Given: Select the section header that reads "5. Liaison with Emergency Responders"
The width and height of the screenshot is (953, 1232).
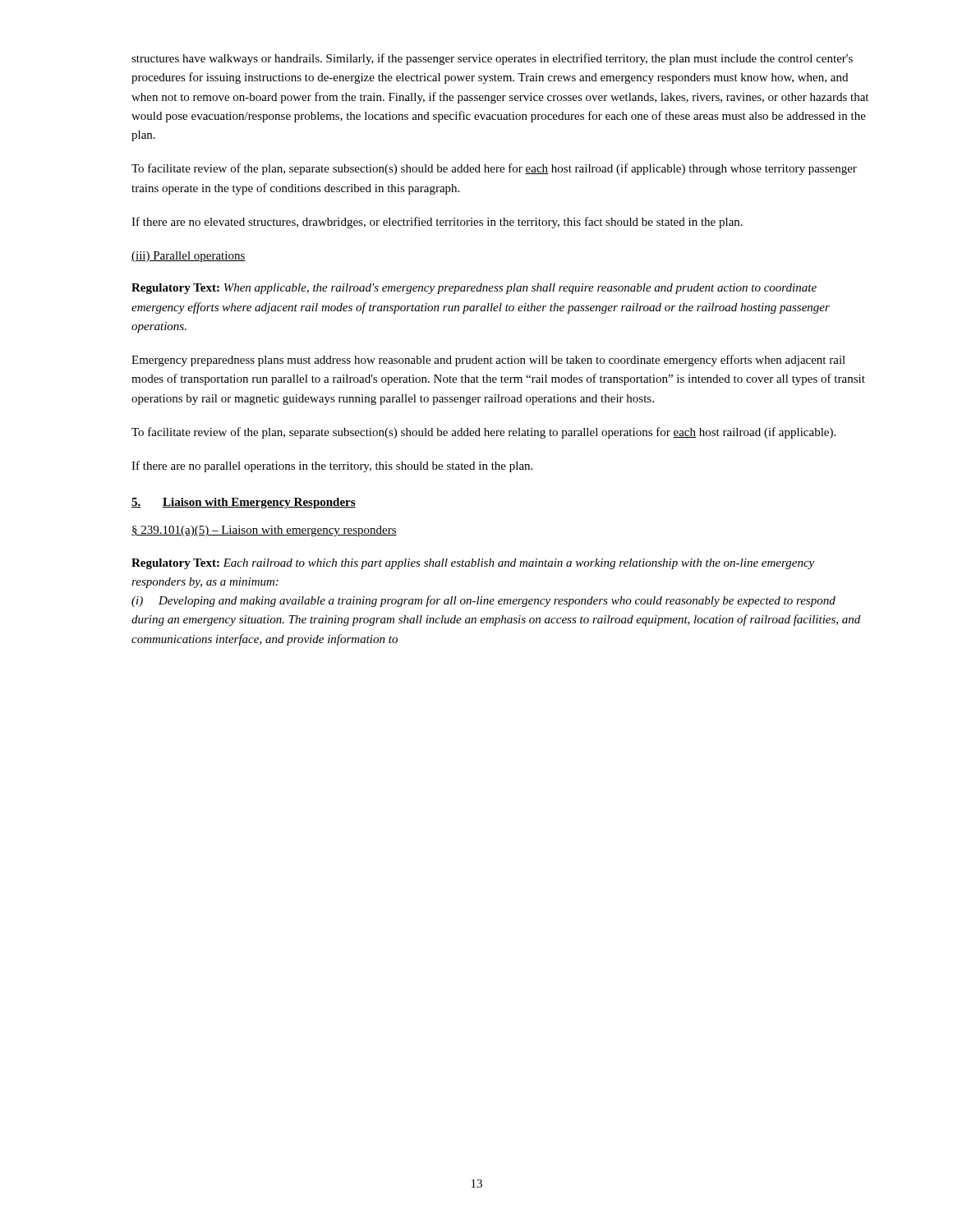Looking at the screenshot, I should (243, 502).
